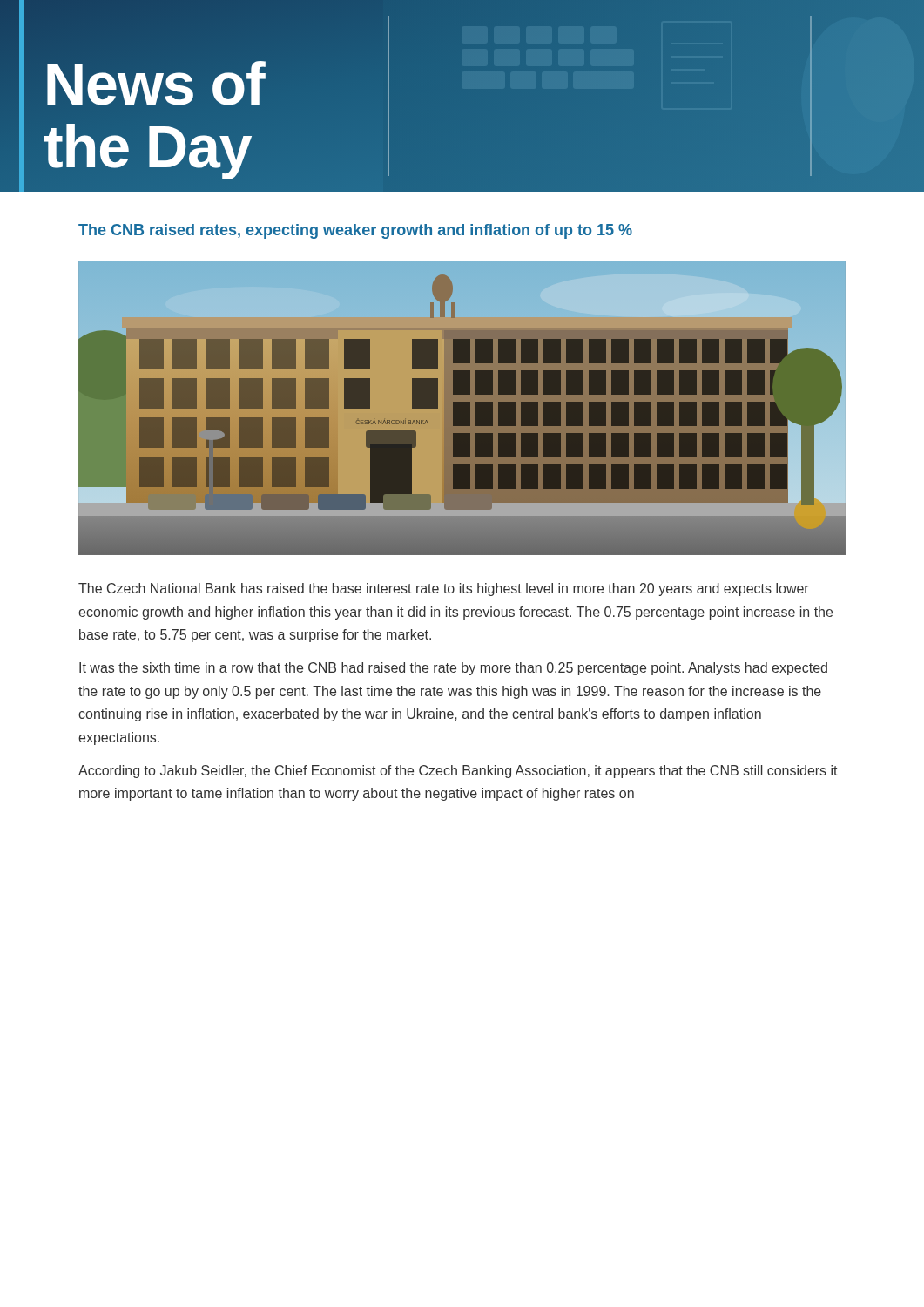Image resolution: width=924 pixels, height=1307 pixels.
Task: Find the illustration
Action: 462,96
